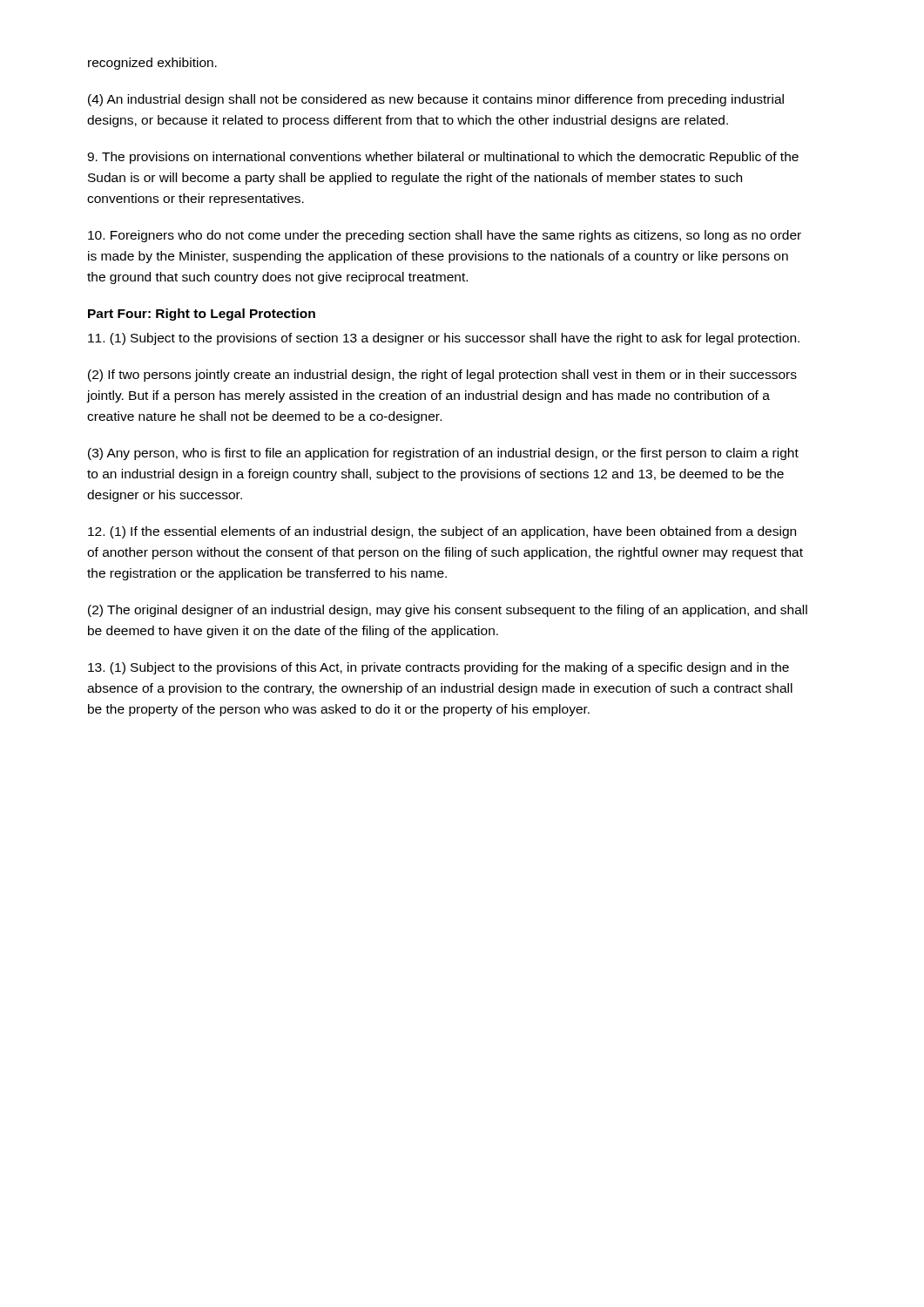Point to the block starting "(1) Subject to the provisions of section"
The width and height of the screenshot is (924, 1307).
pyautogui.click(x=444, y=338)
